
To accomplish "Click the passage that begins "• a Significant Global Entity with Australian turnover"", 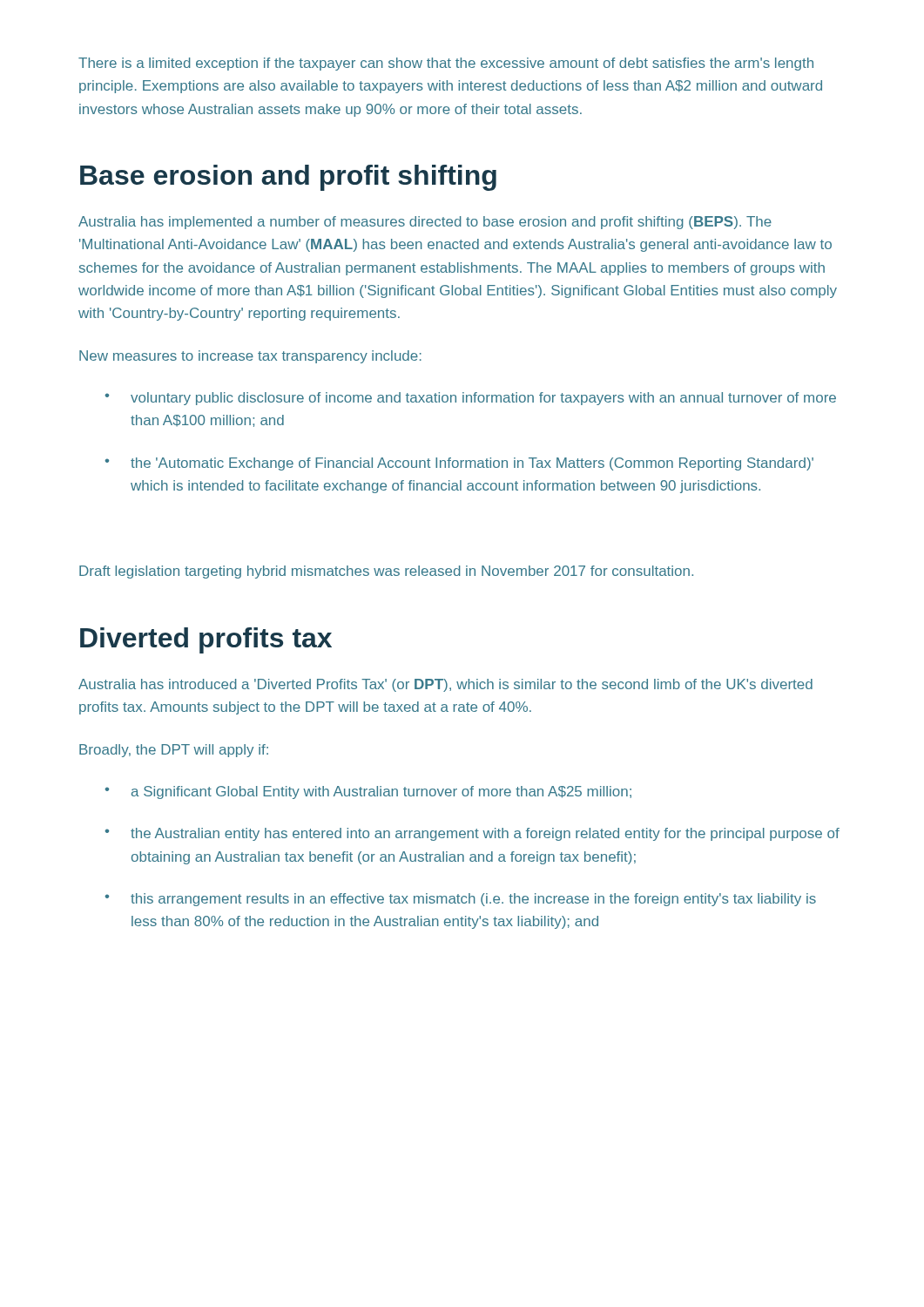I will pos(369,792).
